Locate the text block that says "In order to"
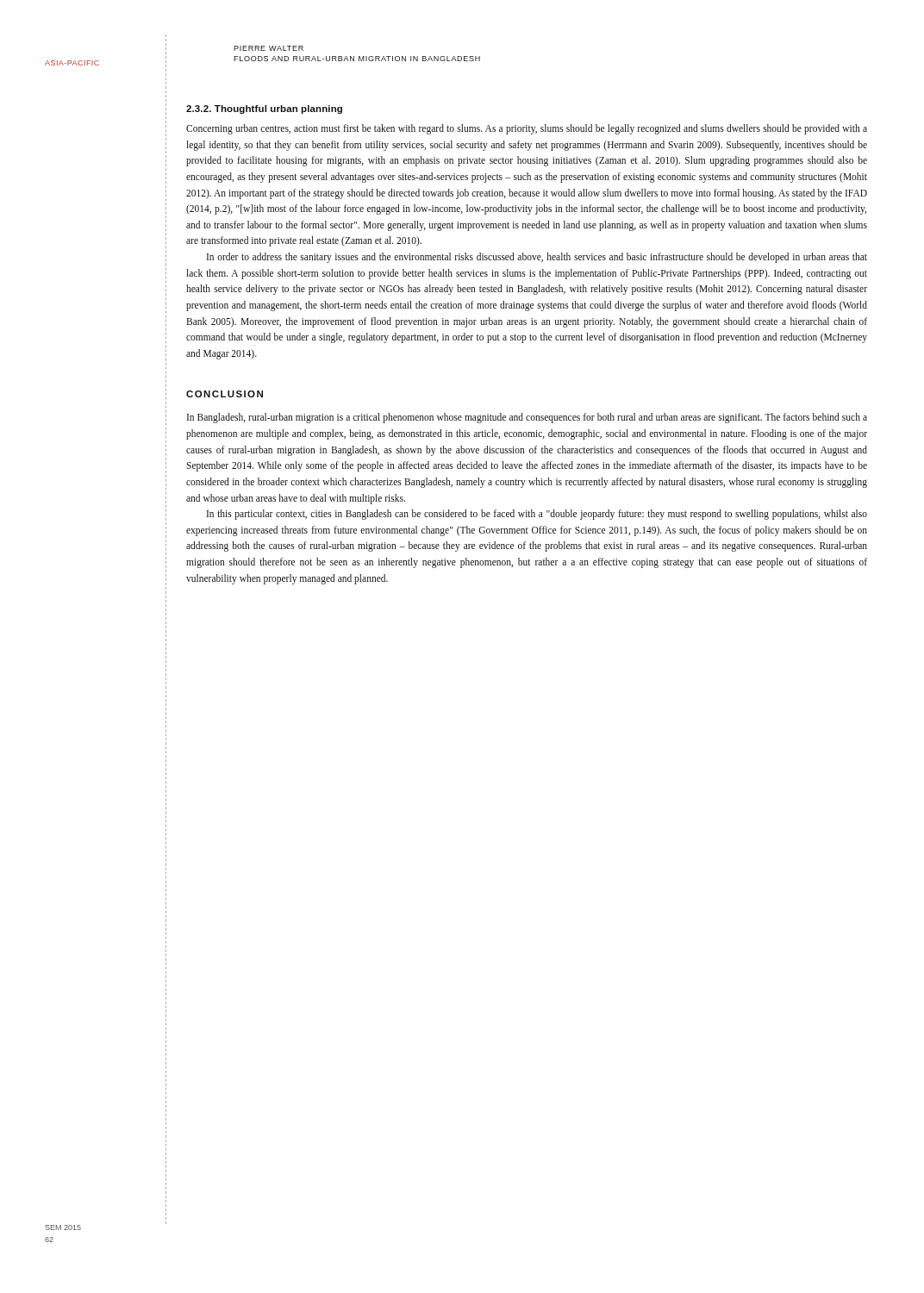 click(527, 305)
